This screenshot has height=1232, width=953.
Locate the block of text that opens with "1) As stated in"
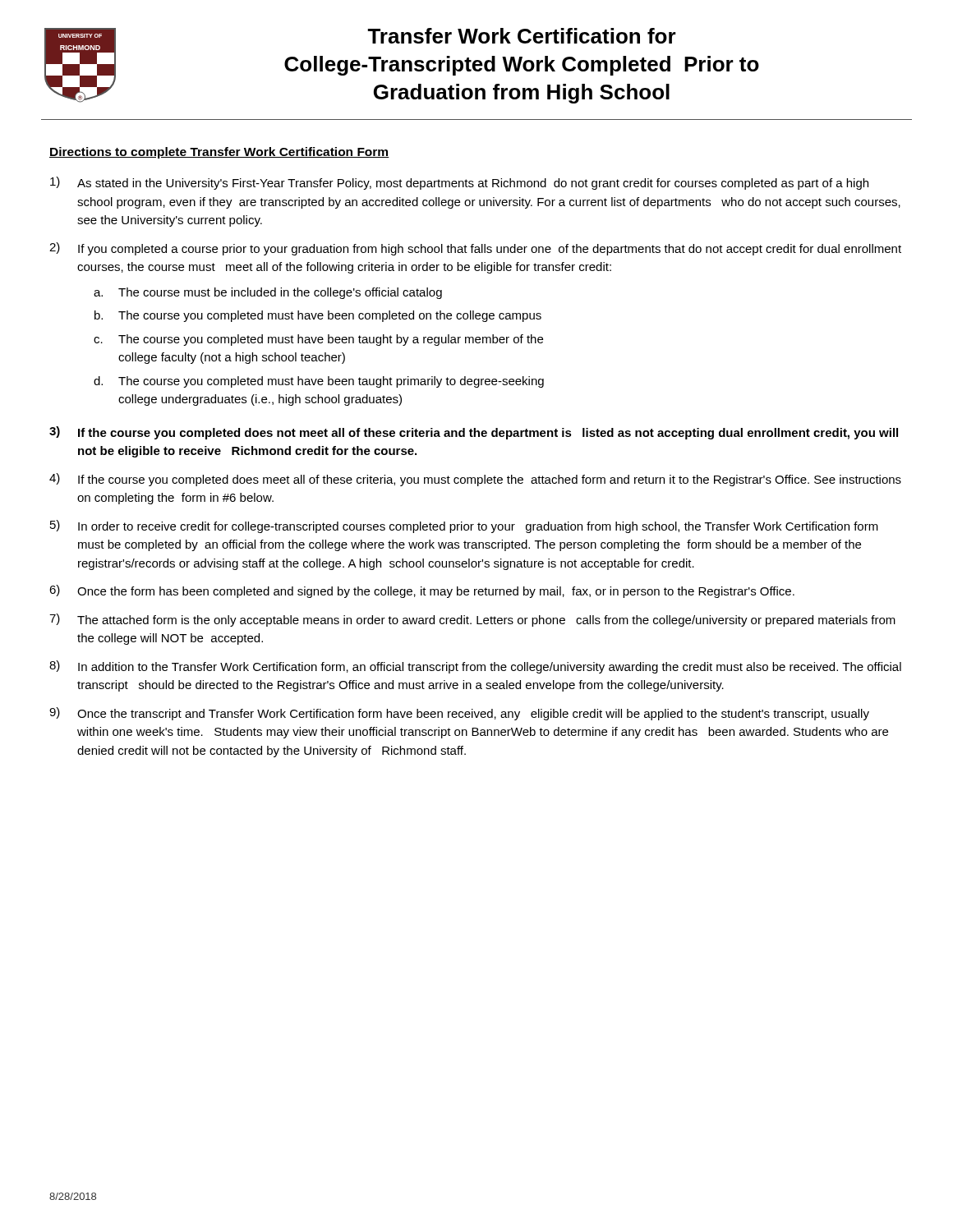476,202
